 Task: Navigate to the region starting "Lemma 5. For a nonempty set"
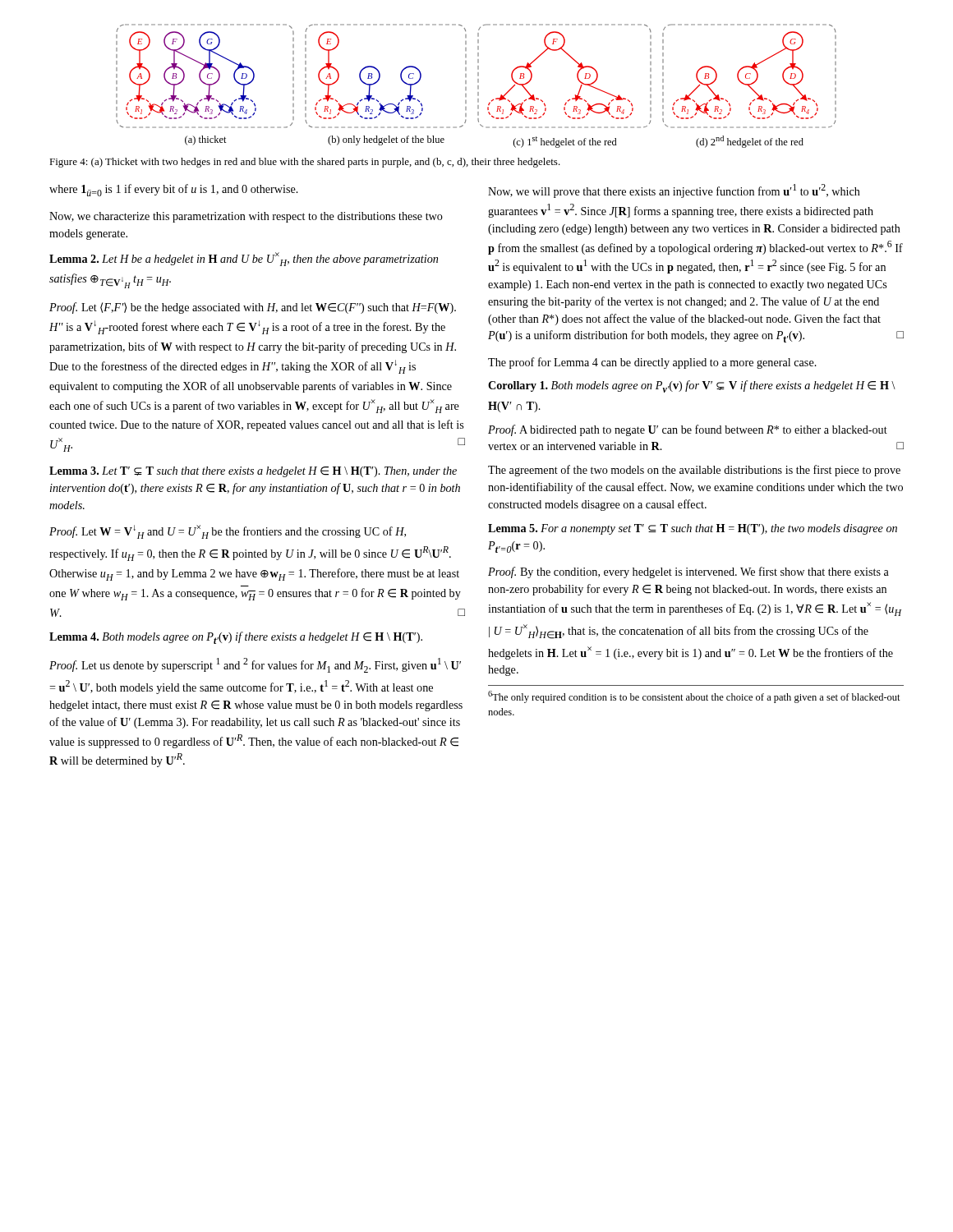click(696, 538)
